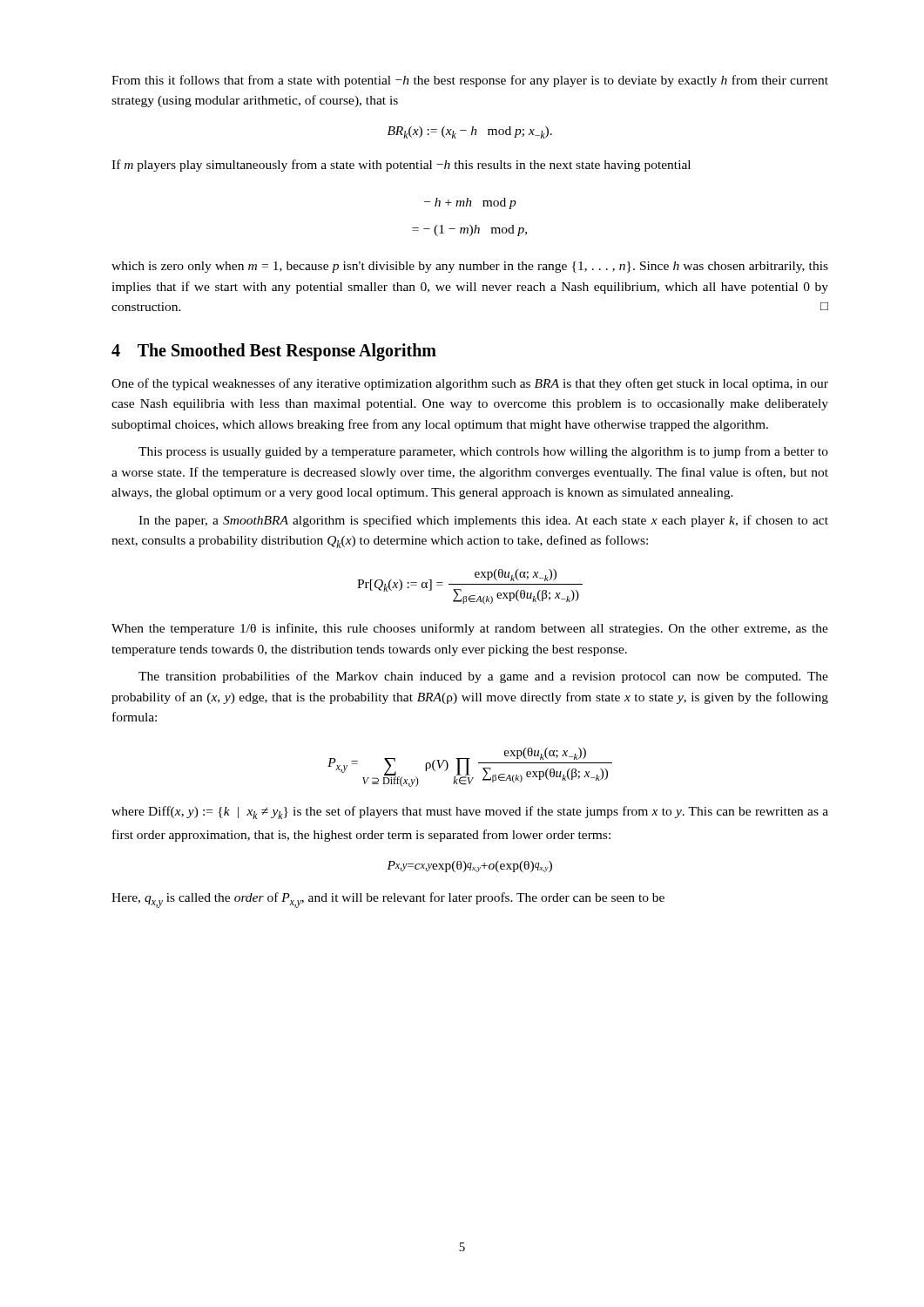Image resolution: width=924 pixels, height=1307 pixels.
Task: Find the block on this page that starts "One of the"
Action: point(470,403)
